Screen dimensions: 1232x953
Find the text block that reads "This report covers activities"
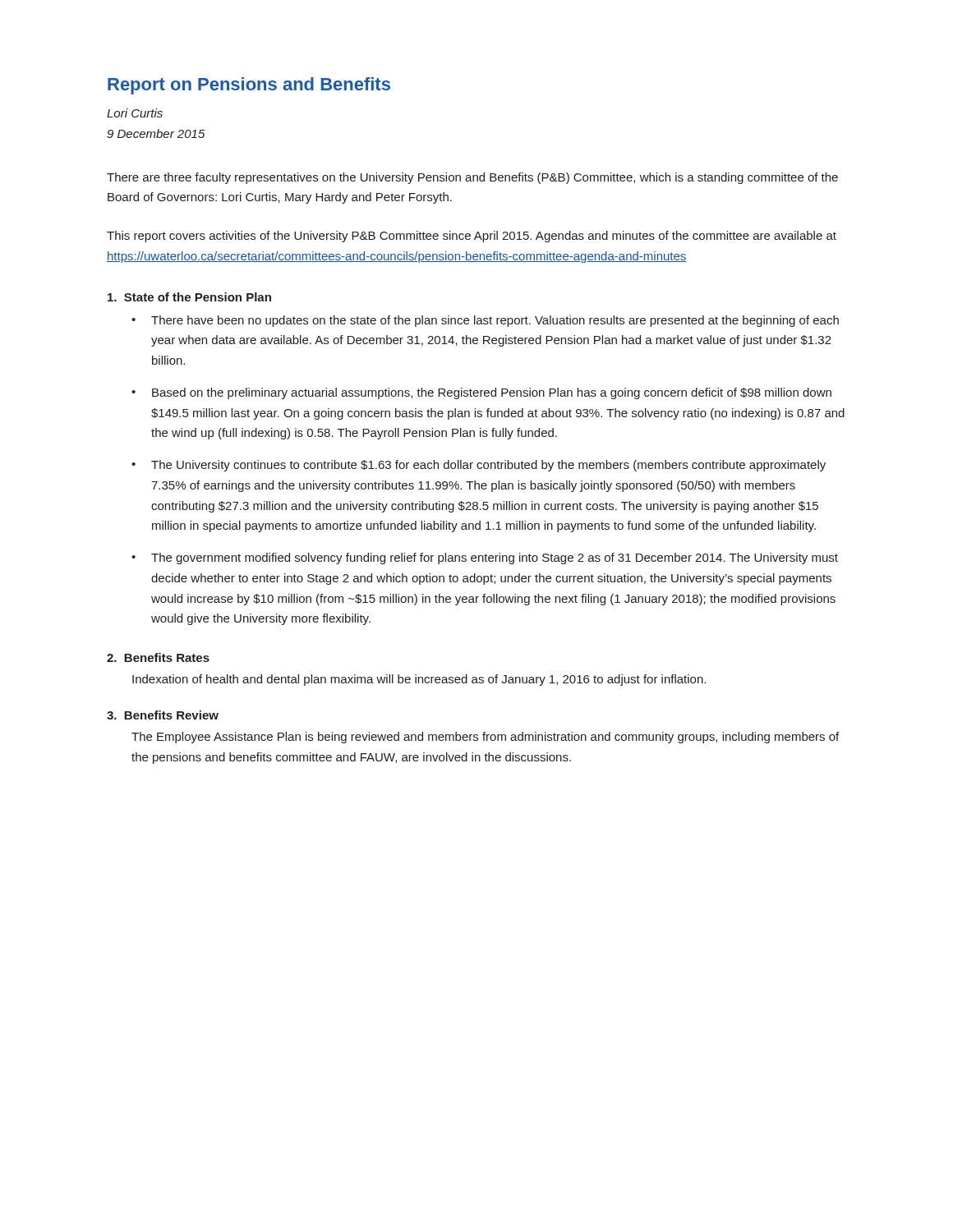[x=472, y=245]
